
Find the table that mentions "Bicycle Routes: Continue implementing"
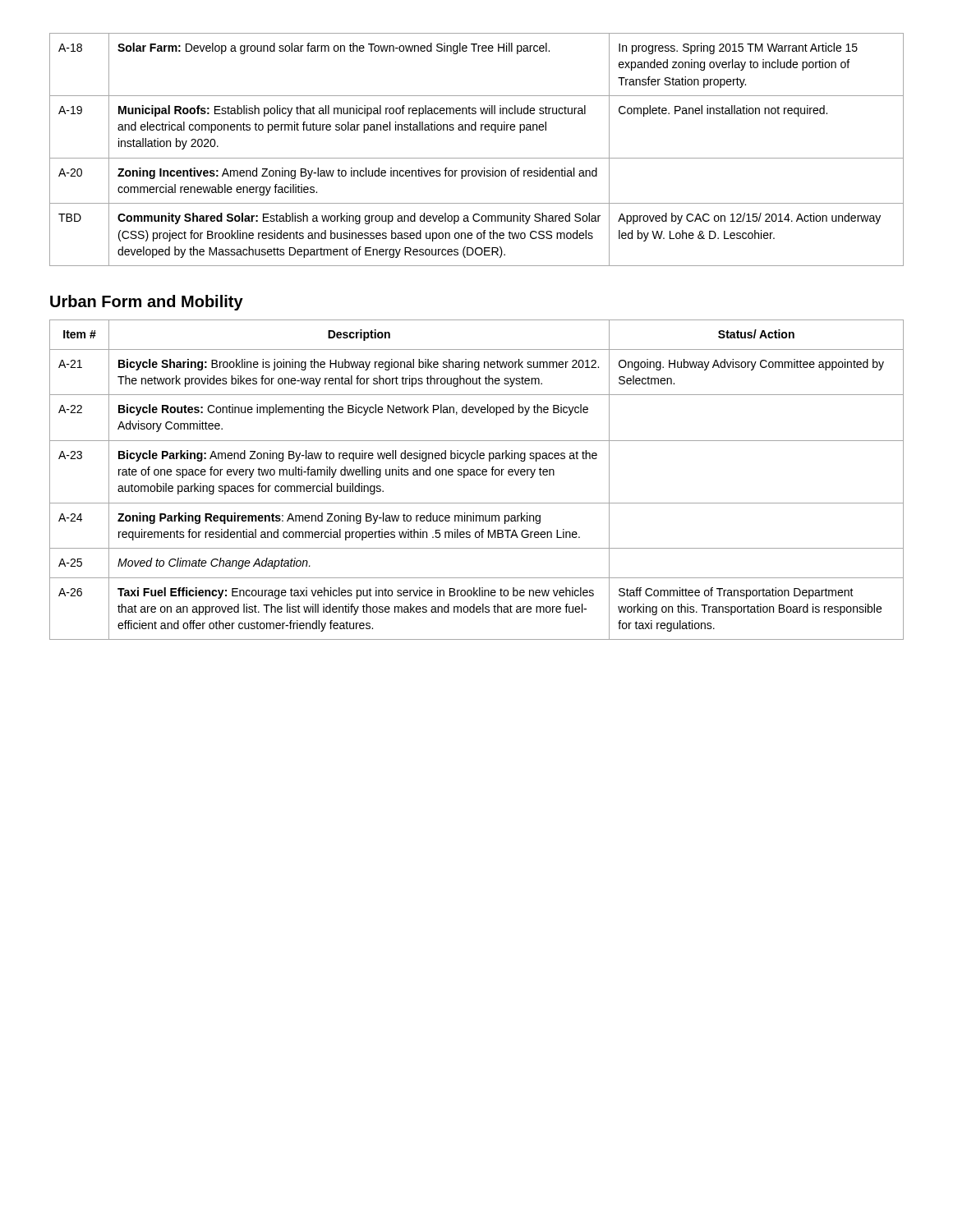click(476, 480)
